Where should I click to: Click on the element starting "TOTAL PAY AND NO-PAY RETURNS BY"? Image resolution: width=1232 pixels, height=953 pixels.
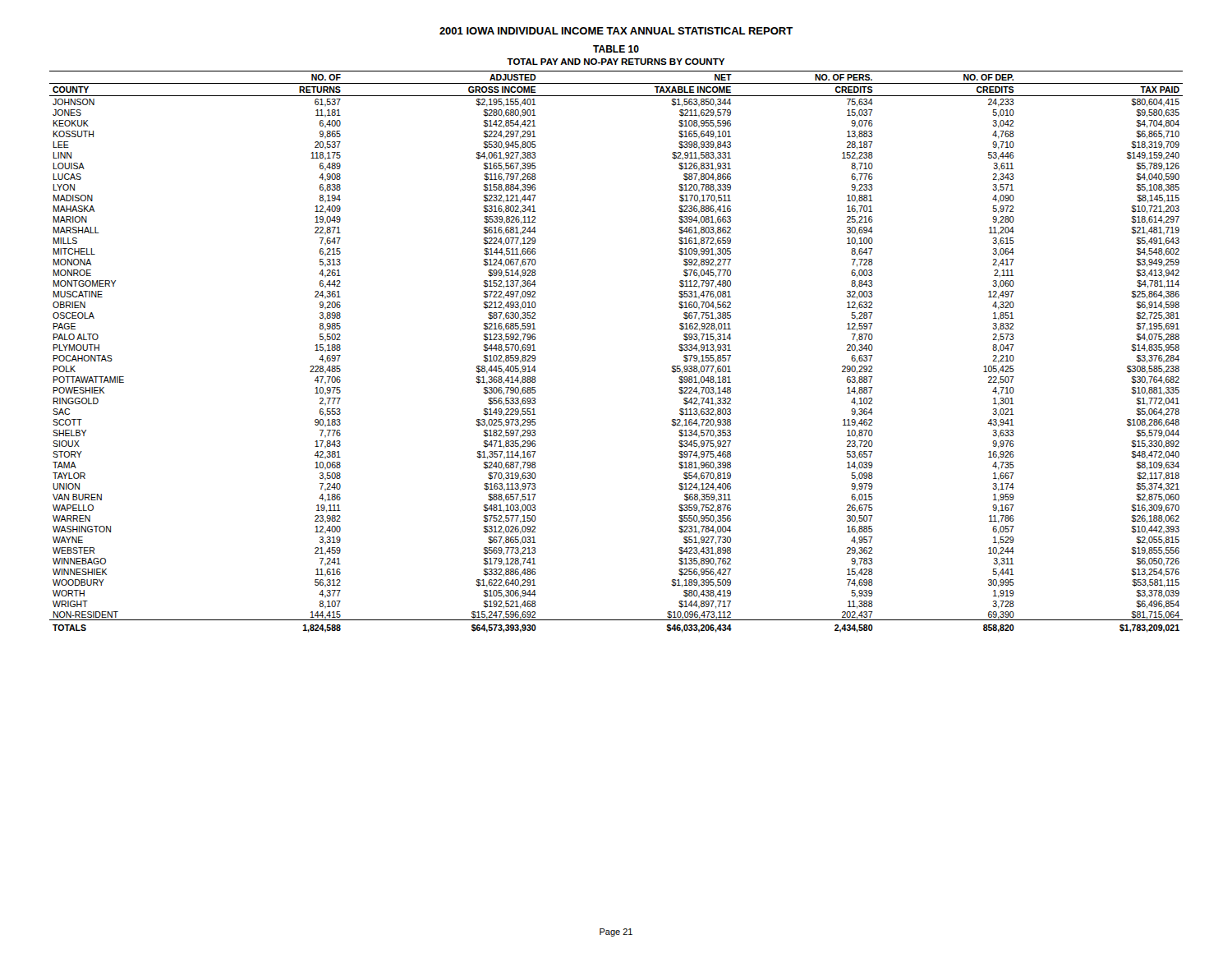[x=616, y=62]
